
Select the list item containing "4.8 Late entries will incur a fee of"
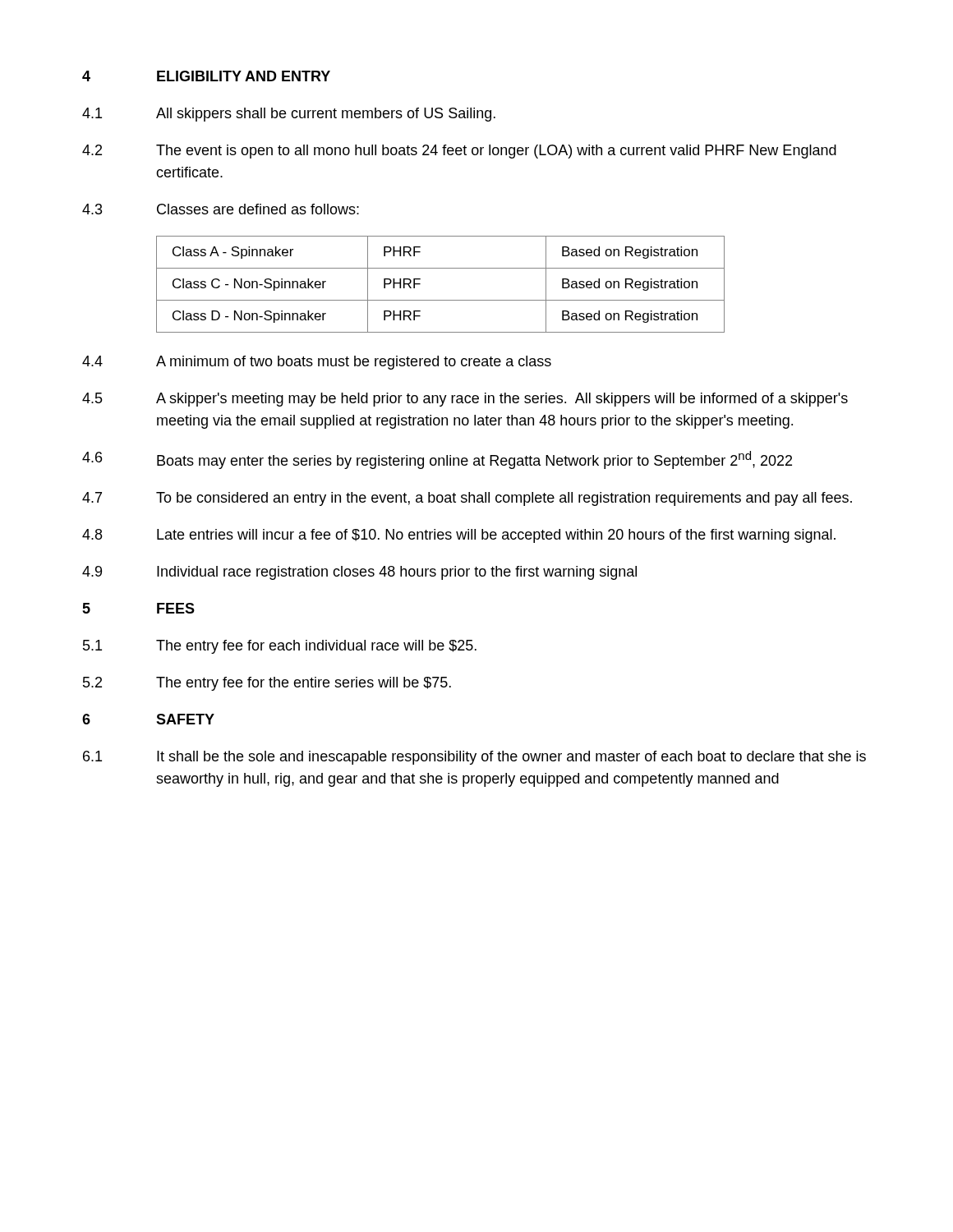pyautogui.click(x=476, y=535)
